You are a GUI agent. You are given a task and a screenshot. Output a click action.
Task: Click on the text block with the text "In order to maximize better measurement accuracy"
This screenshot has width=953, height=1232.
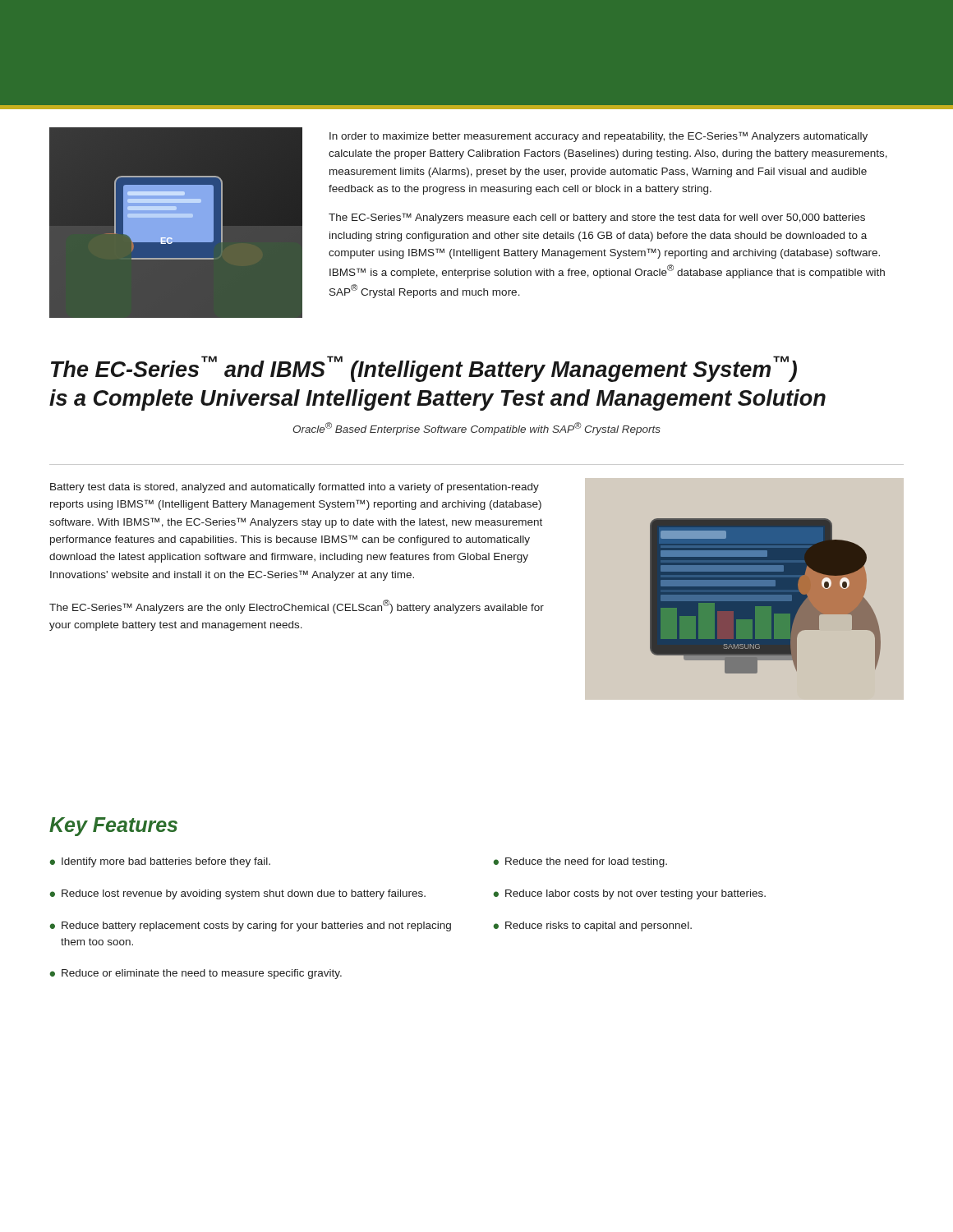608,162
